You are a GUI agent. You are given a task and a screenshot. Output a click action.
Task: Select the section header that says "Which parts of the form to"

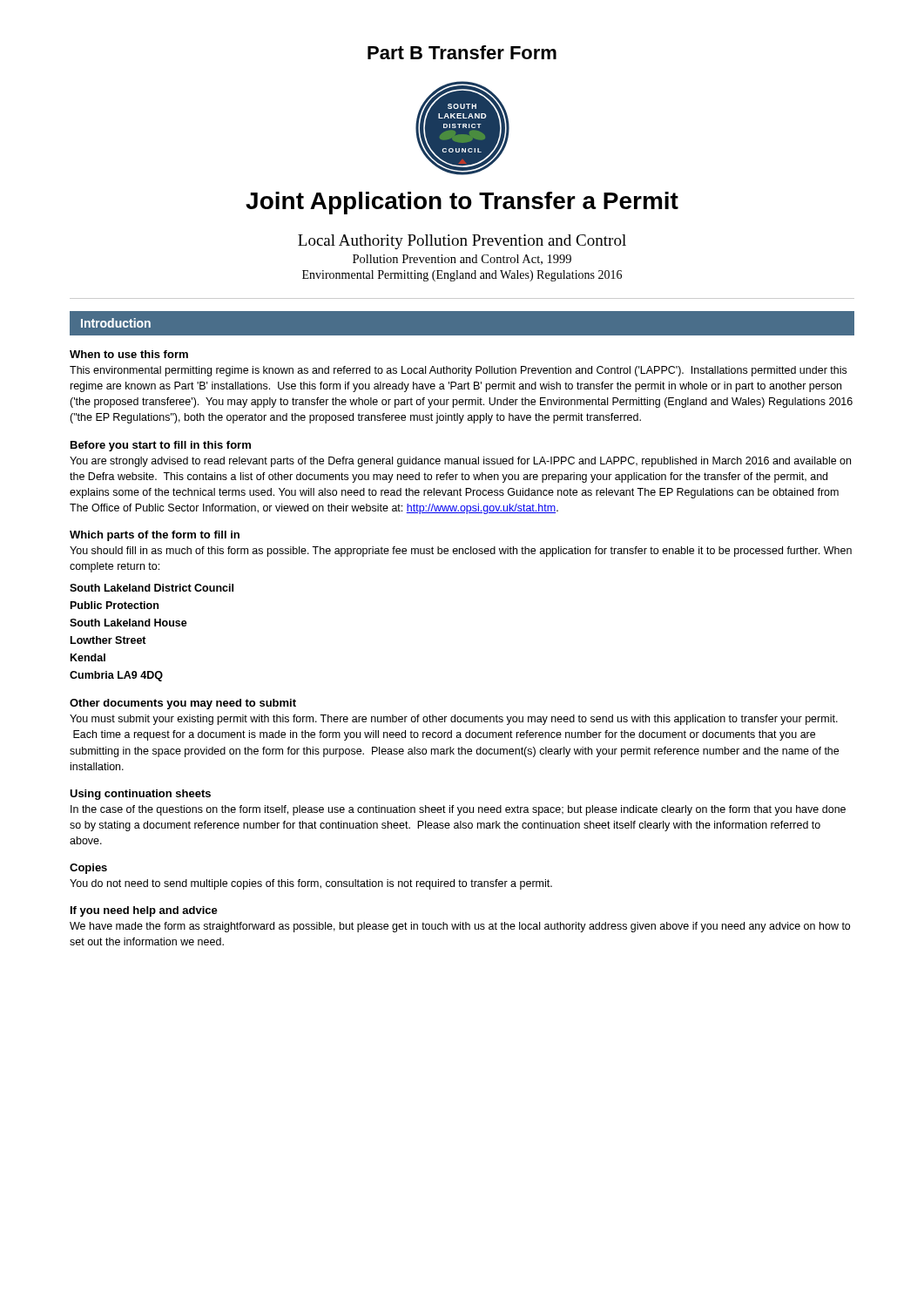155,535
